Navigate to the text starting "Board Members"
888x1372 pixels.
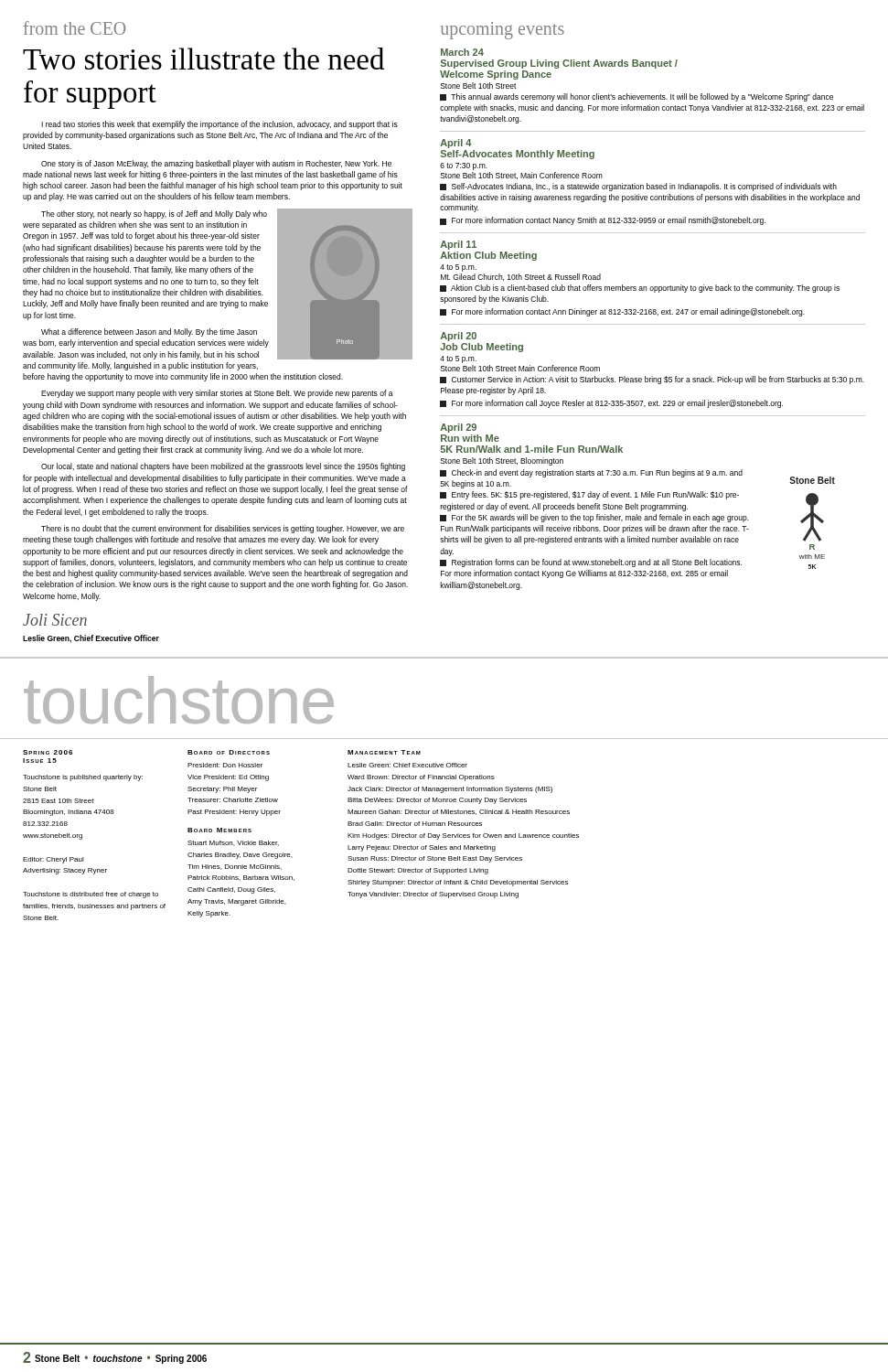[220, 830]
